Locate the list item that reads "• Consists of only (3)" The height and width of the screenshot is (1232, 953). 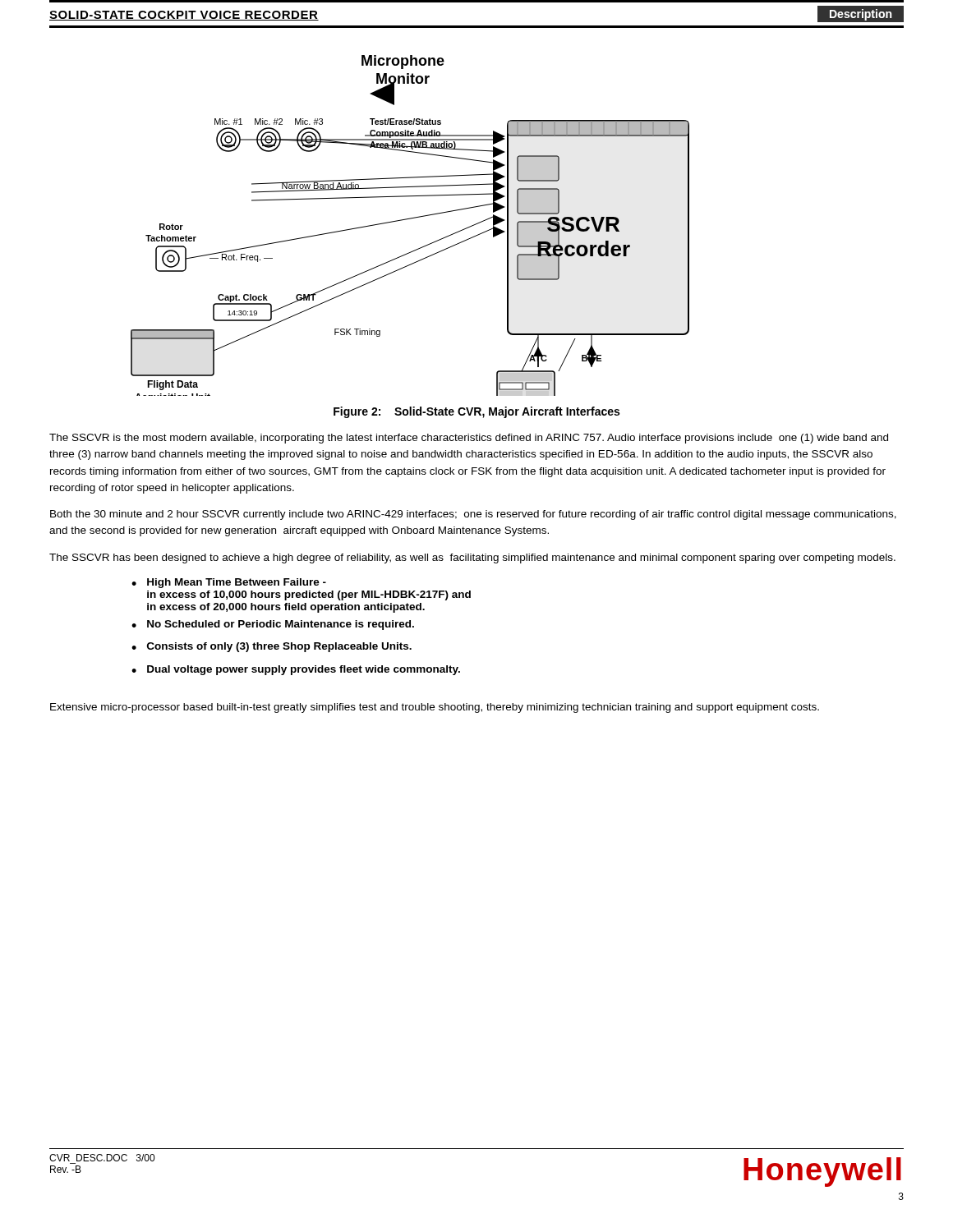[272, 649]
